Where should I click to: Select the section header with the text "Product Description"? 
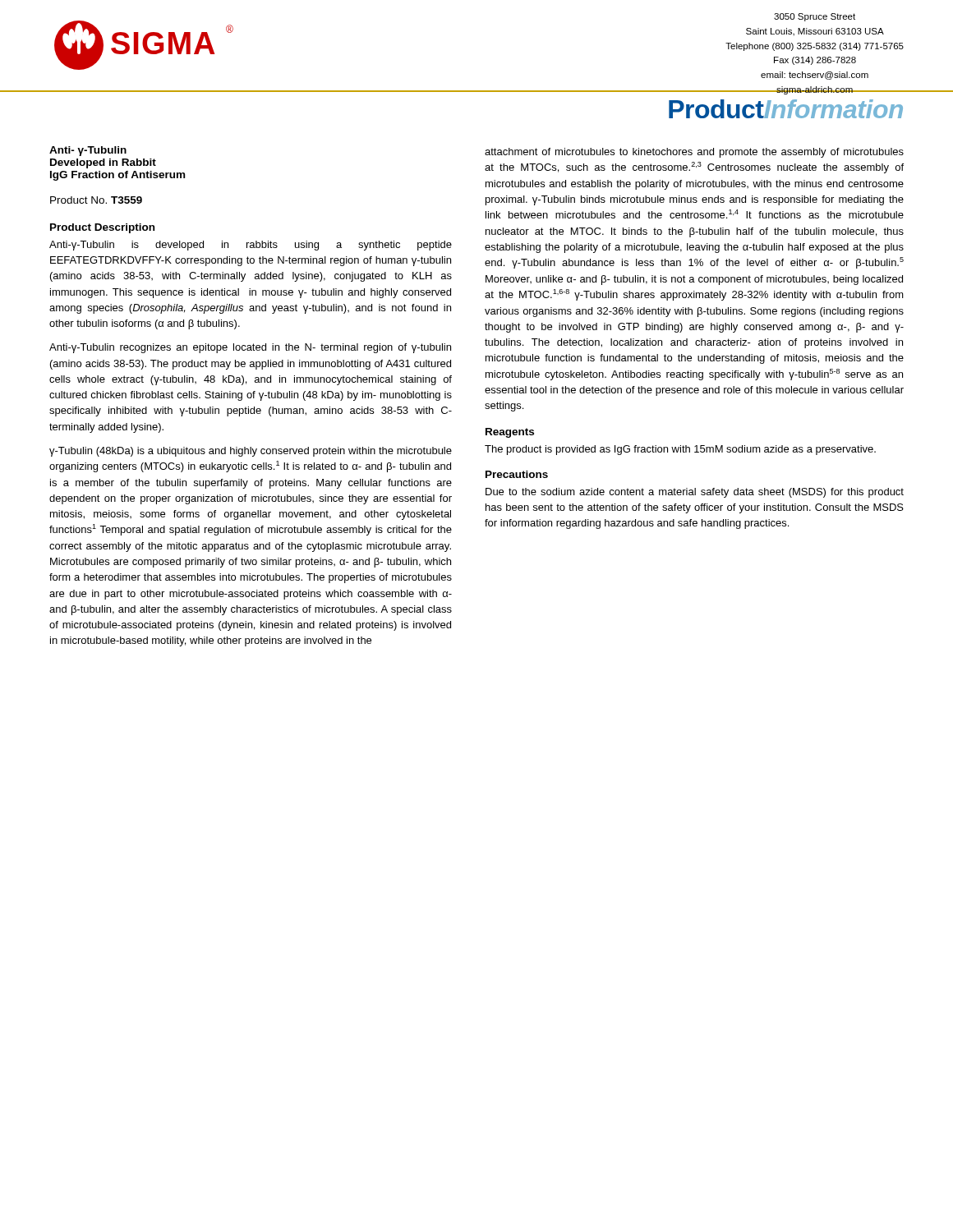tap(102, 227)
